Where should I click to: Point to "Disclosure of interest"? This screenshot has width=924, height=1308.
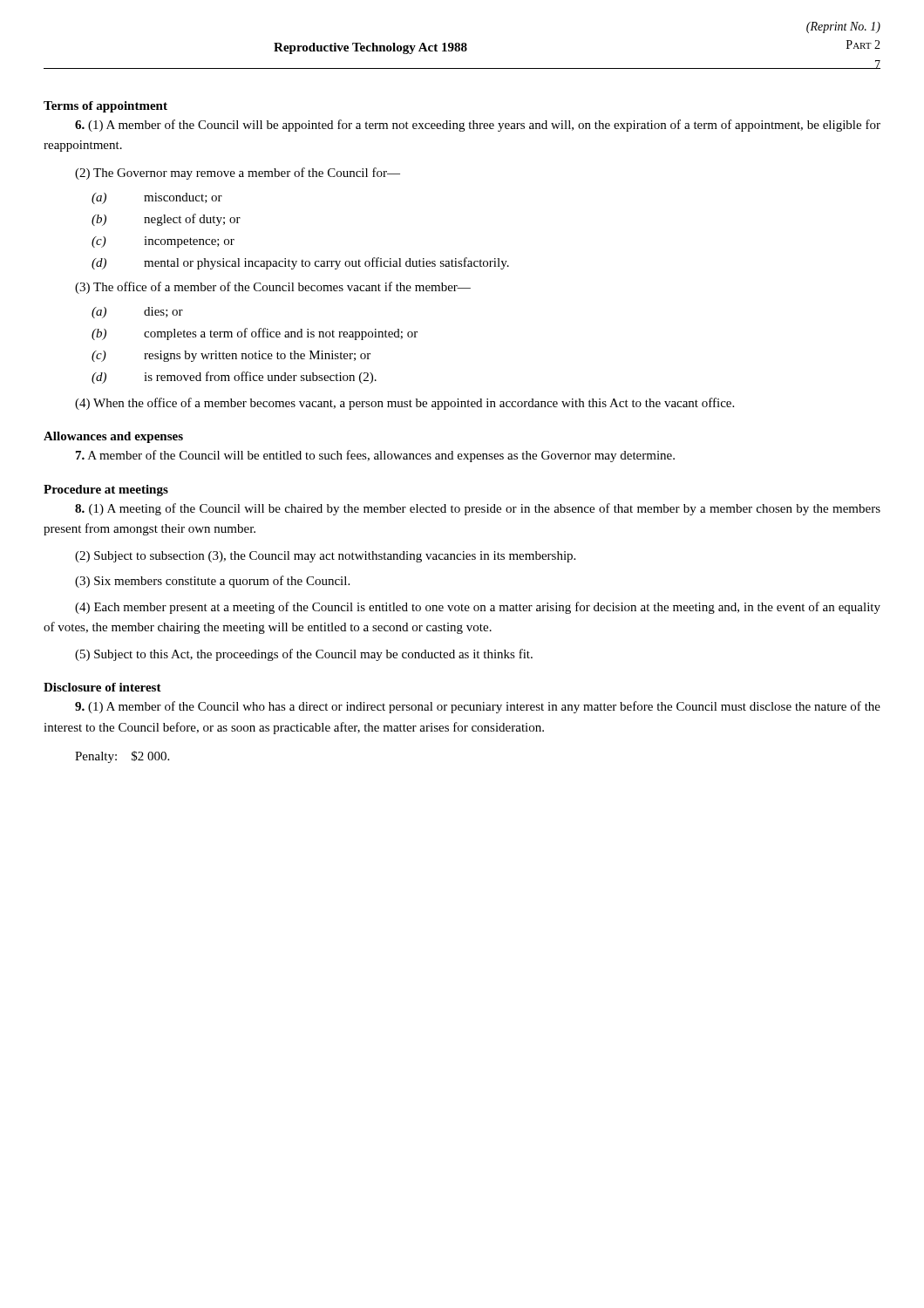(102, 687)
